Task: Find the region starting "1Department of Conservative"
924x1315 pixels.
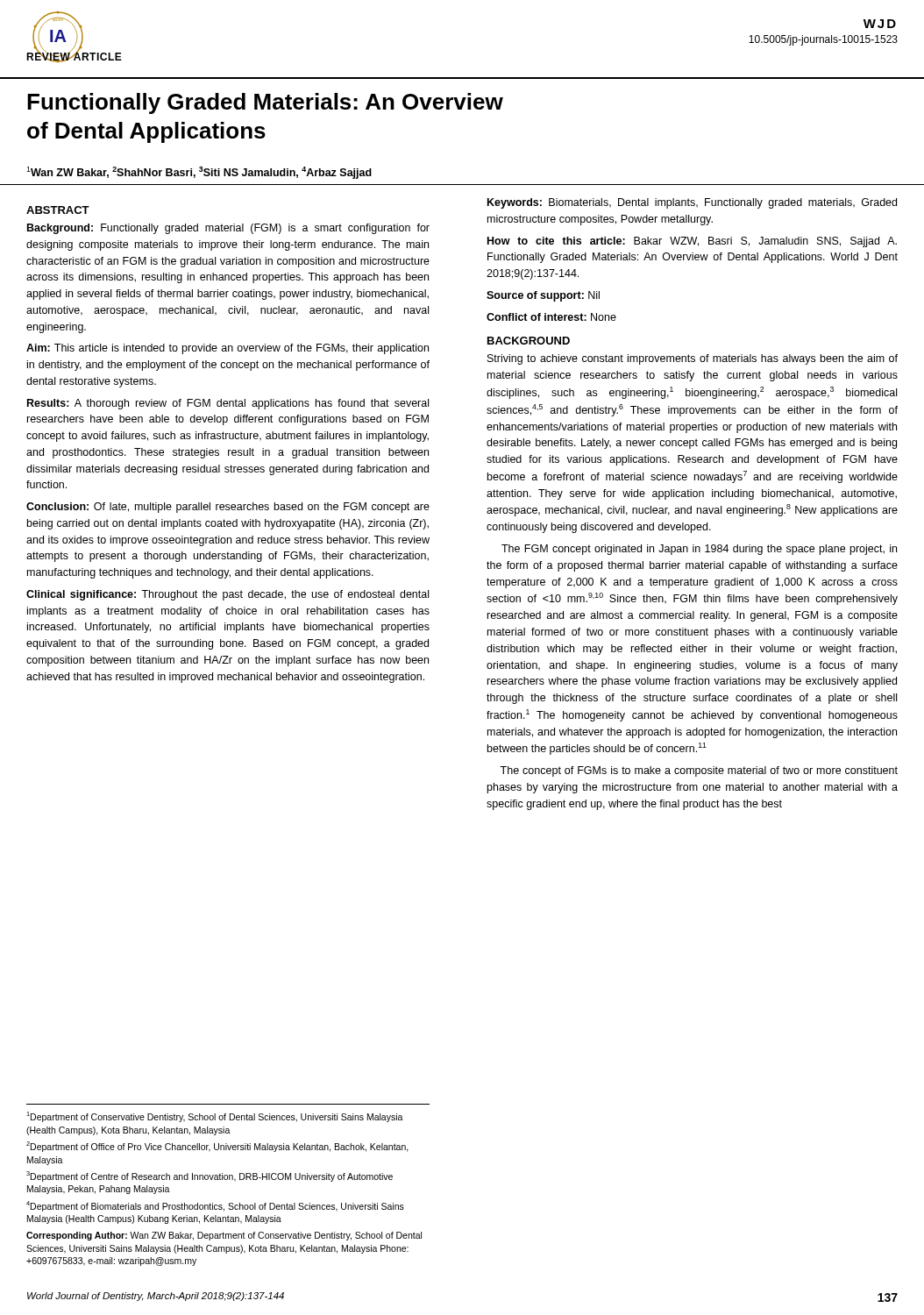Action: point(215,1123)
